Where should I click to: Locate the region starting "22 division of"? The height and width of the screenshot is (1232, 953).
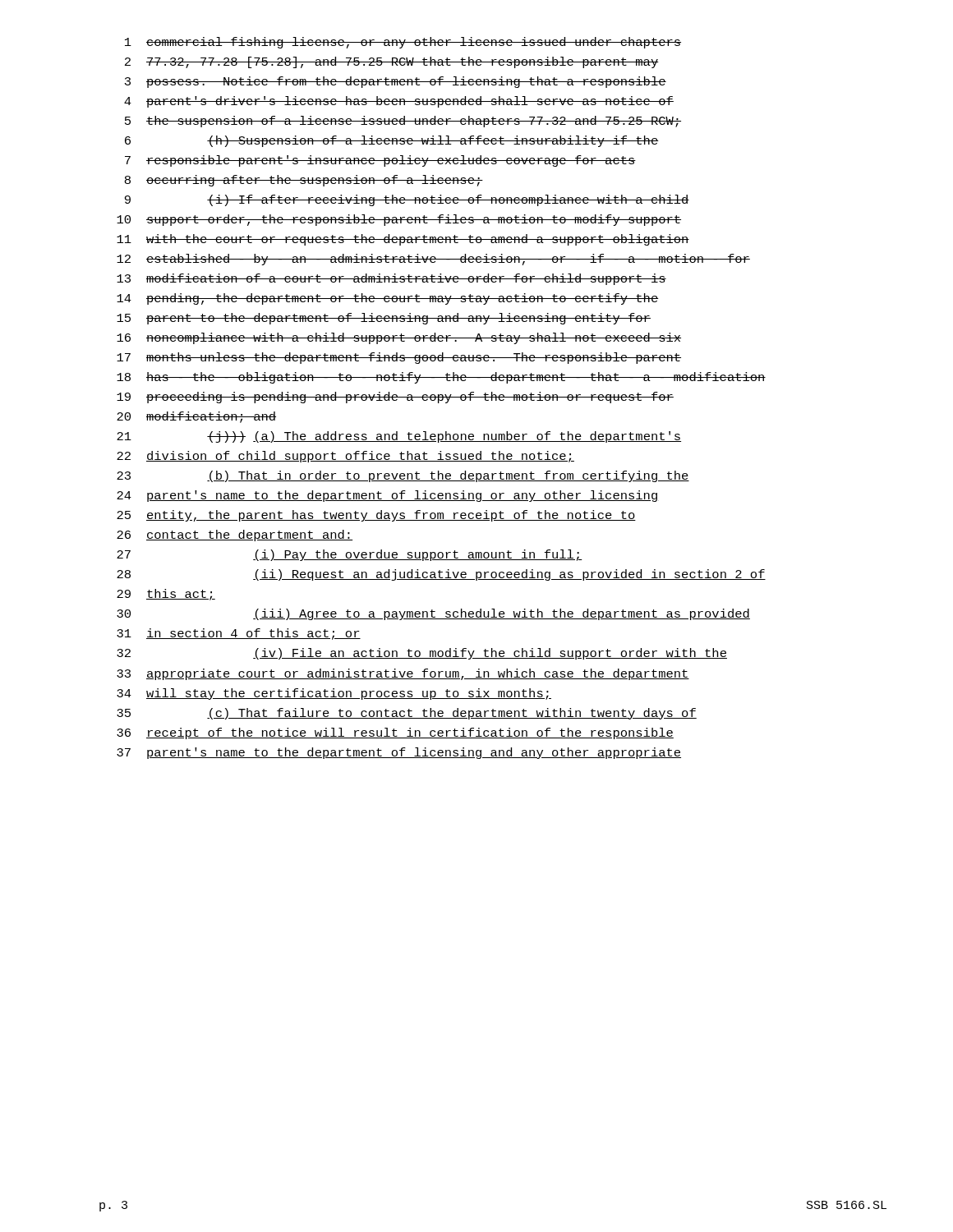493,457
